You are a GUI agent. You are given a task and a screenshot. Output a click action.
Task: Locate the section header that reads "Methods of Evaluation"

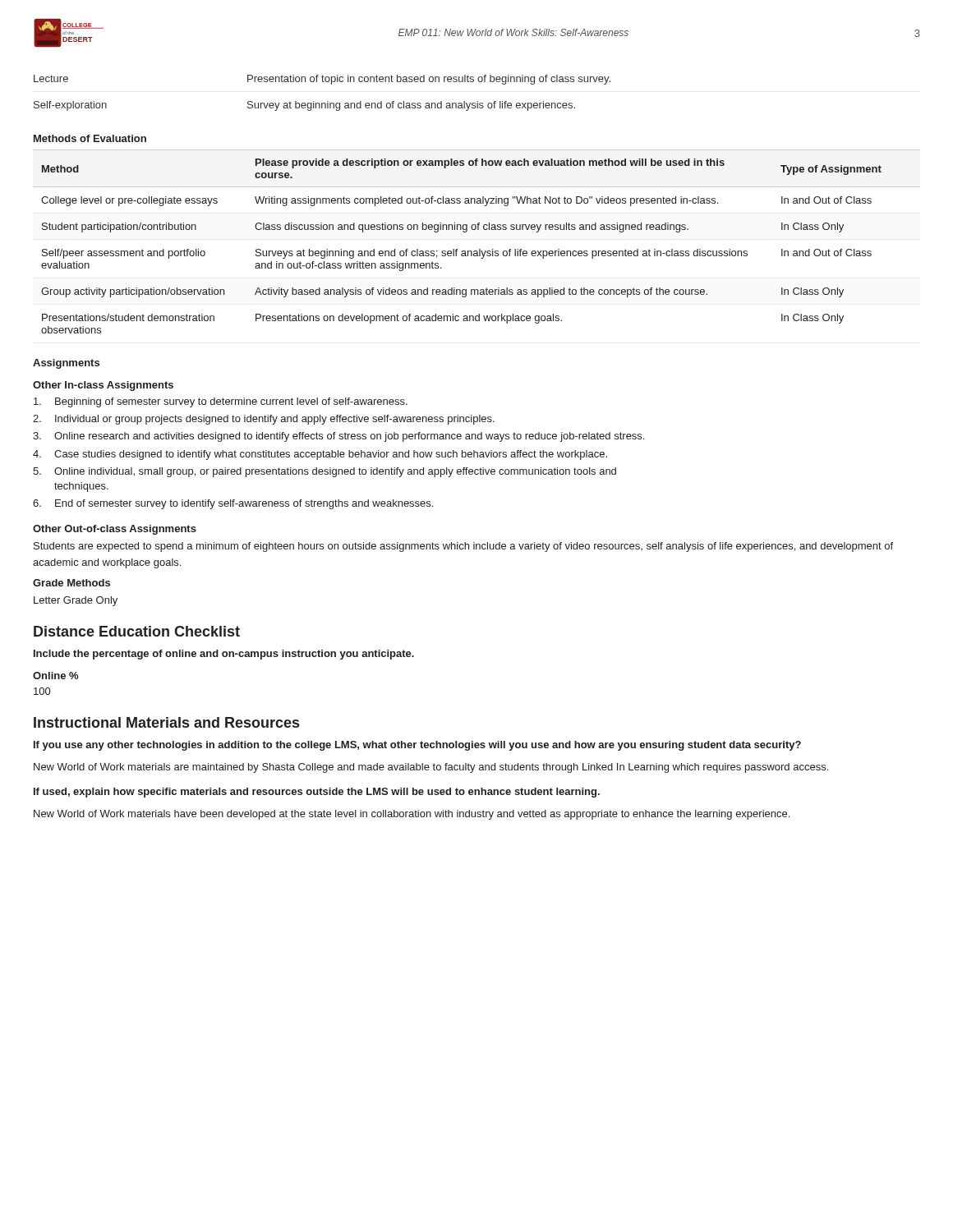coord(476,138)
